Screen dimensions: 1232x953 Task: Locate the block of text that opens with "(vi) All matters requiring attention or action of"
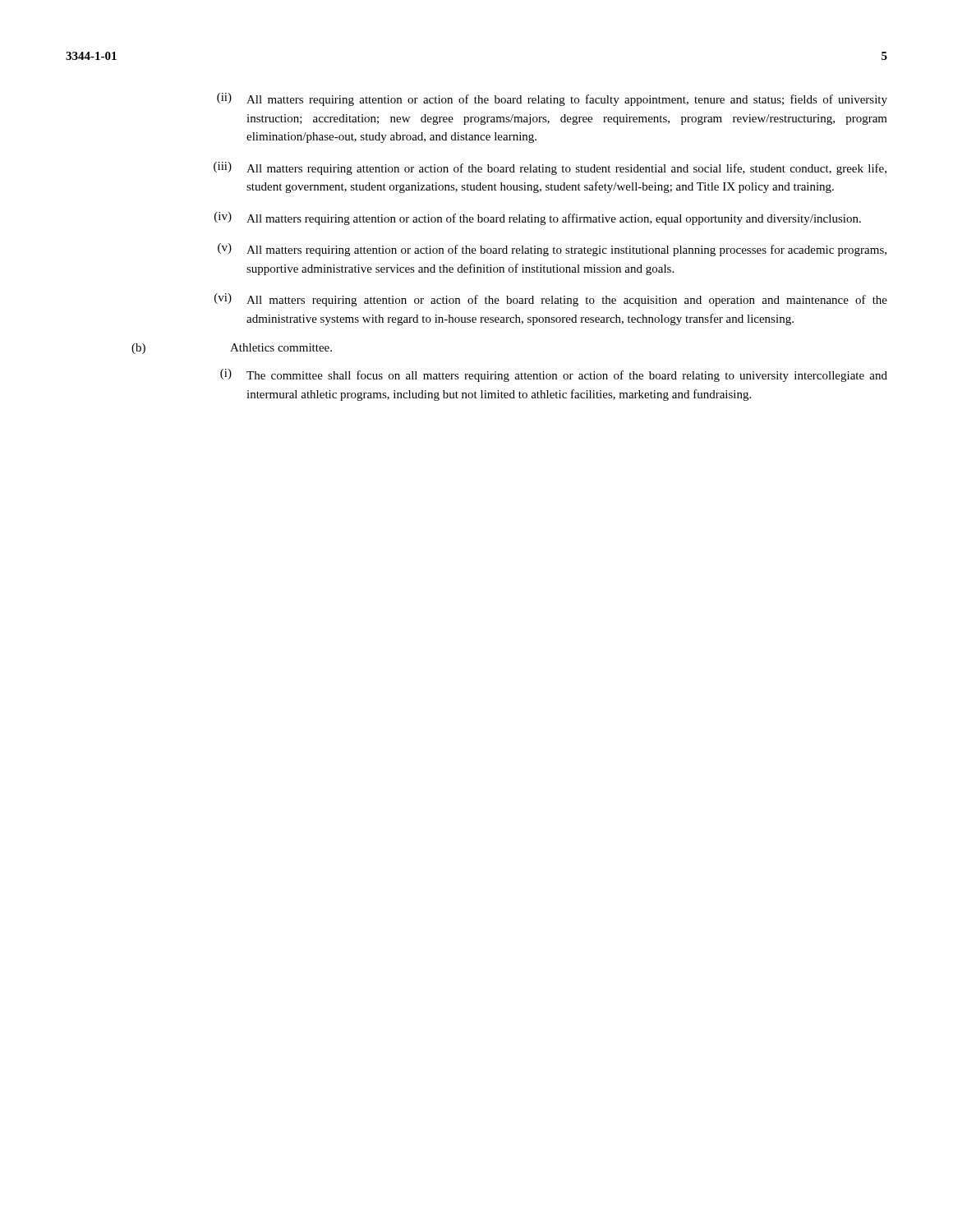[476, 309]
